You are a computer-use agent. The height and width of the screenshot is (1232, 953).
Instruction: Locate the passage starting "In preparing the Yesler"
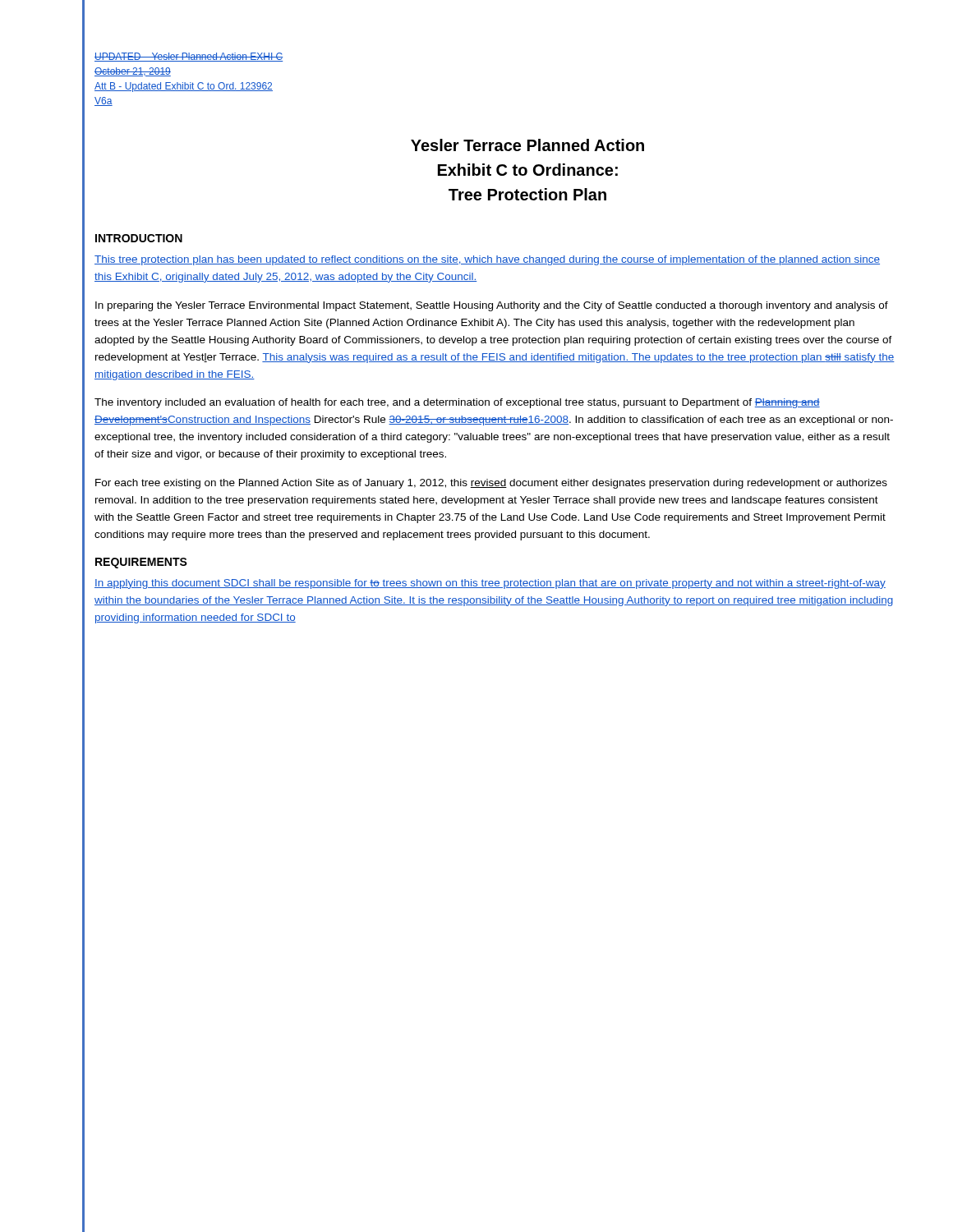(494, 339)
